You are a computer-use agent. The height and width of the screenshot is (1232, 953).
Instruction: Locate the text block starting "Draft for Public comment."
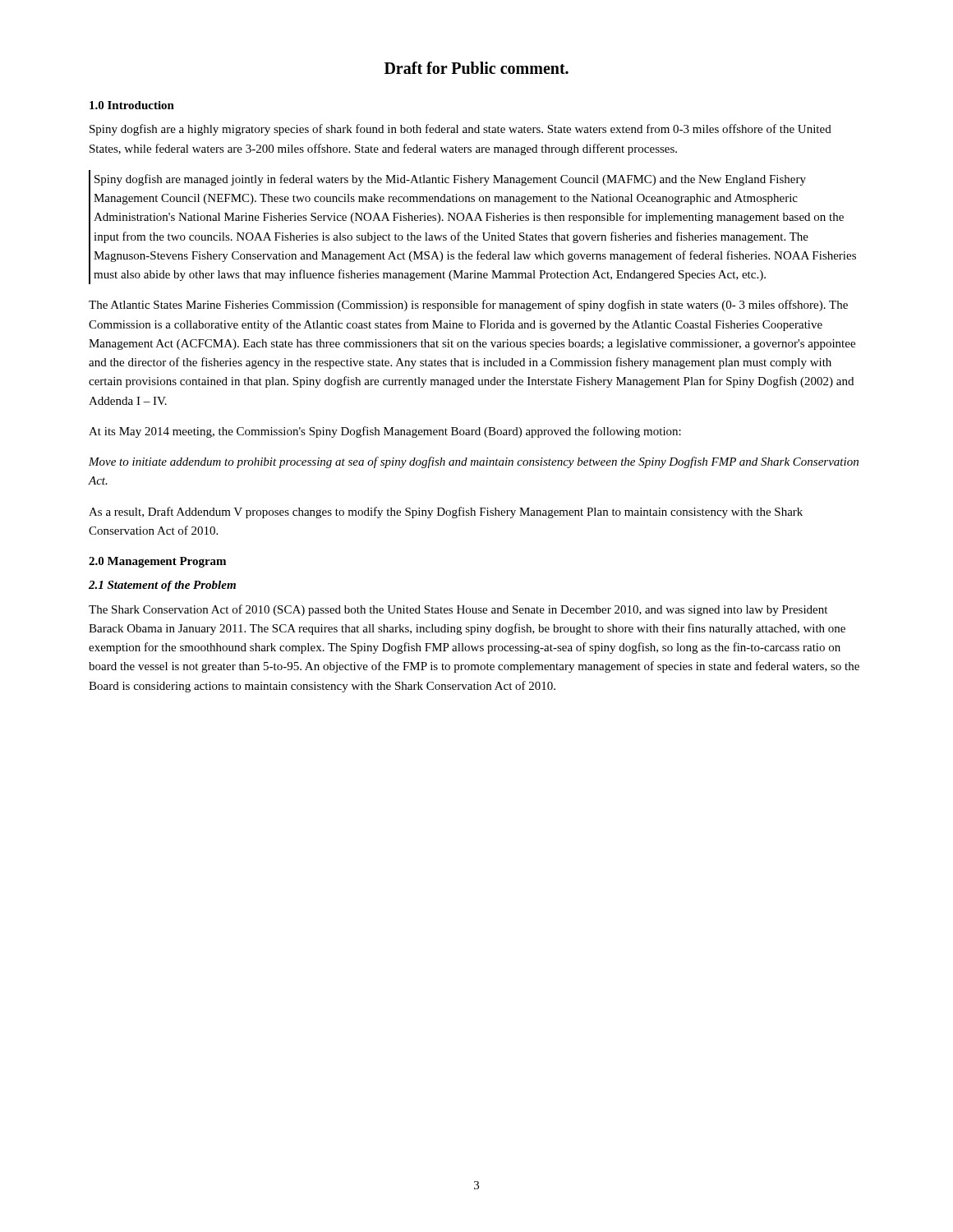(x=476, y=68)
